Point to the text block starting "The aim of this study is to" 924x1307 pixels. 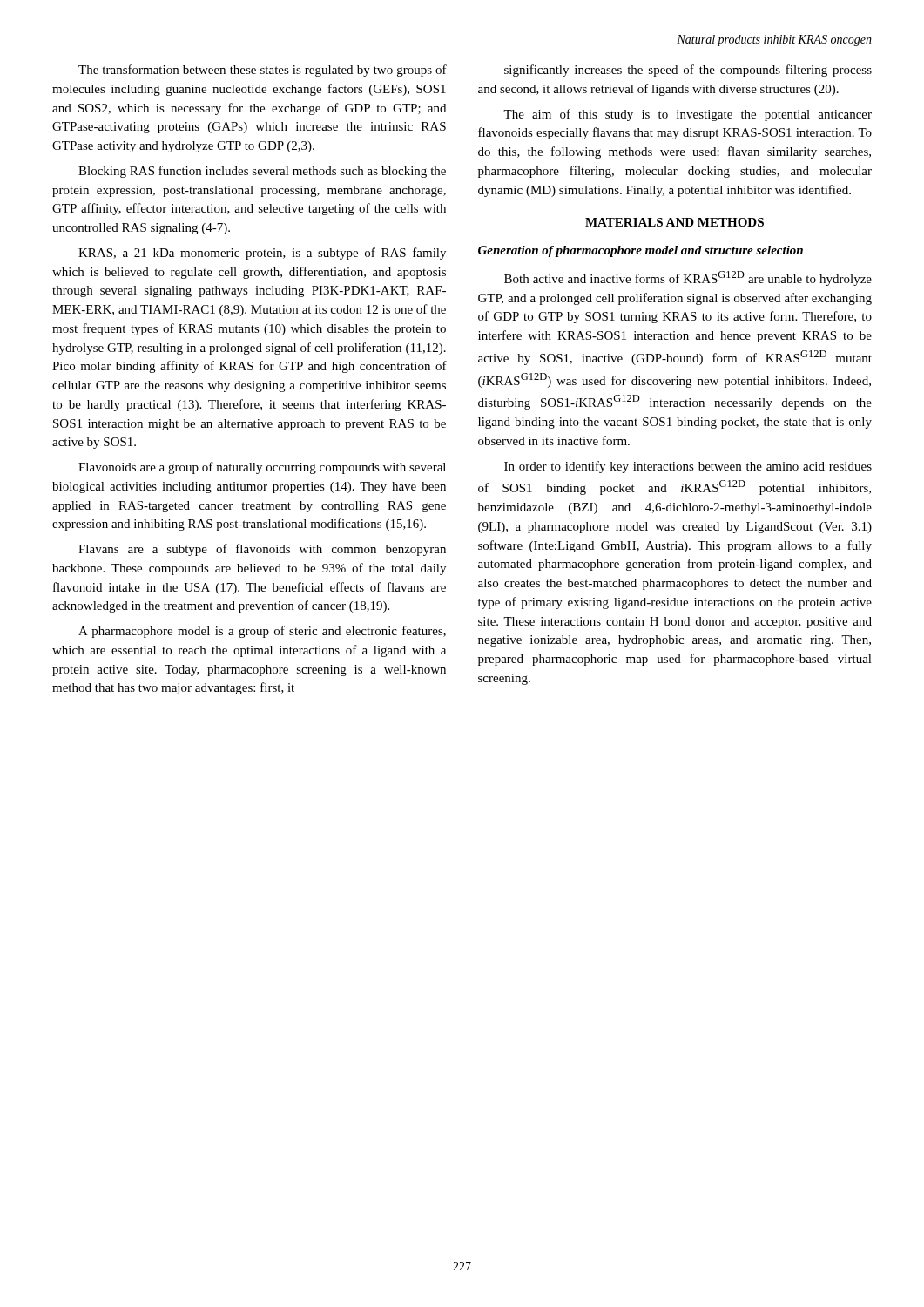tap(675, 152)
